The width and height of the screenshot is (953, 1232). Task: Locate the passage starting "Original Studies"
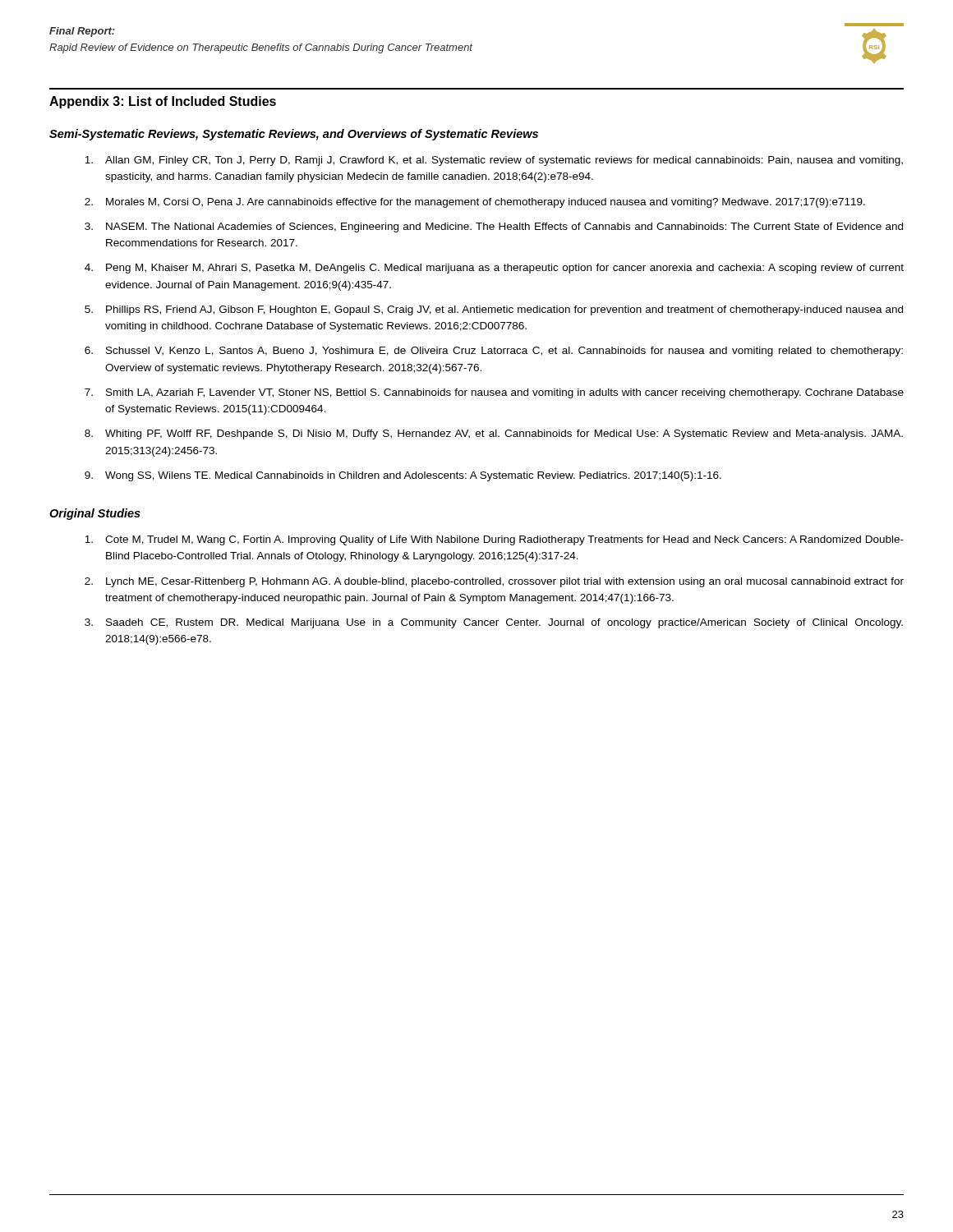point(95,513)
